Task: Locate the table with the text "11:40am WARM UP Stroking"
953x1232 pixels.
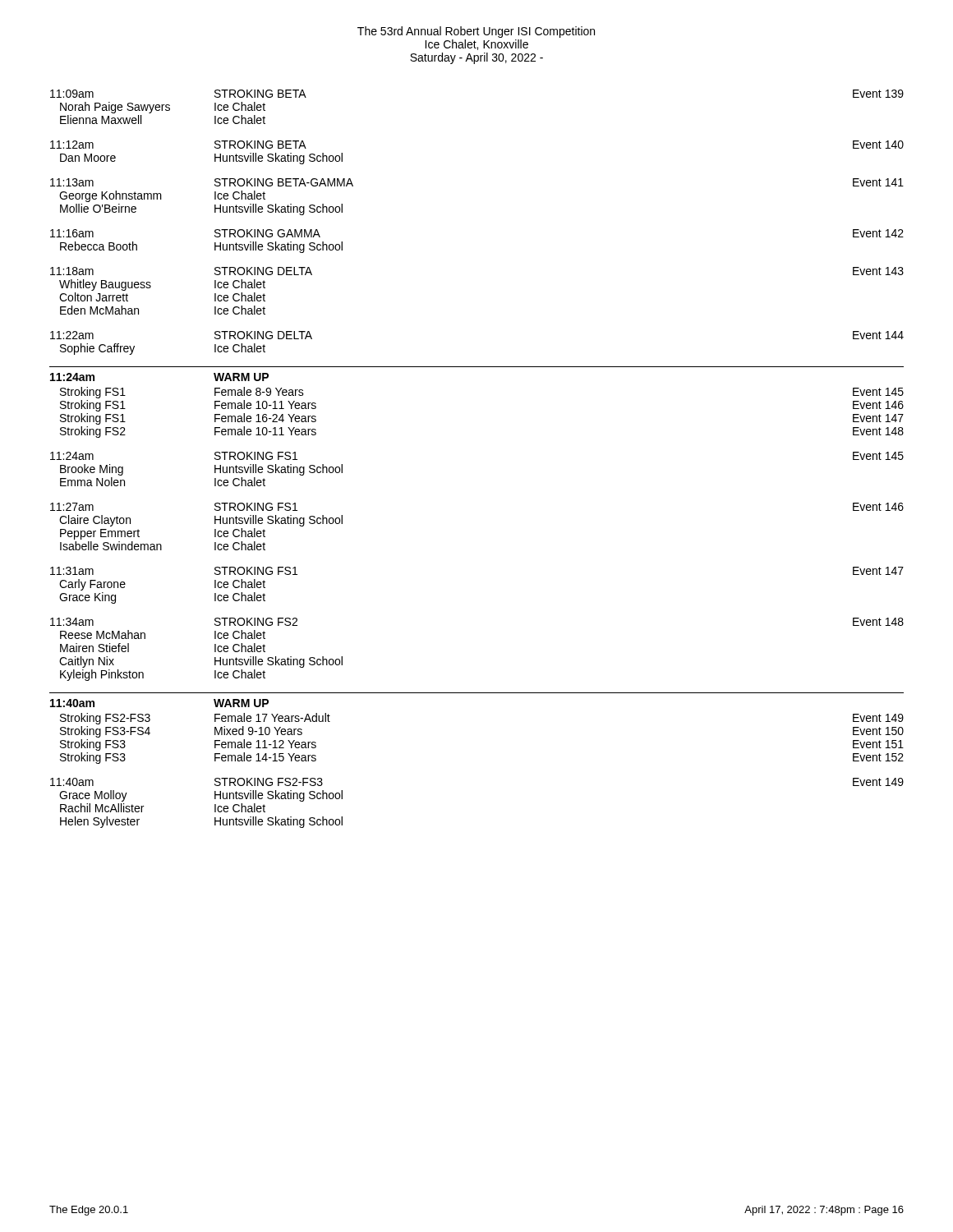Action: (x=476, y=728)
